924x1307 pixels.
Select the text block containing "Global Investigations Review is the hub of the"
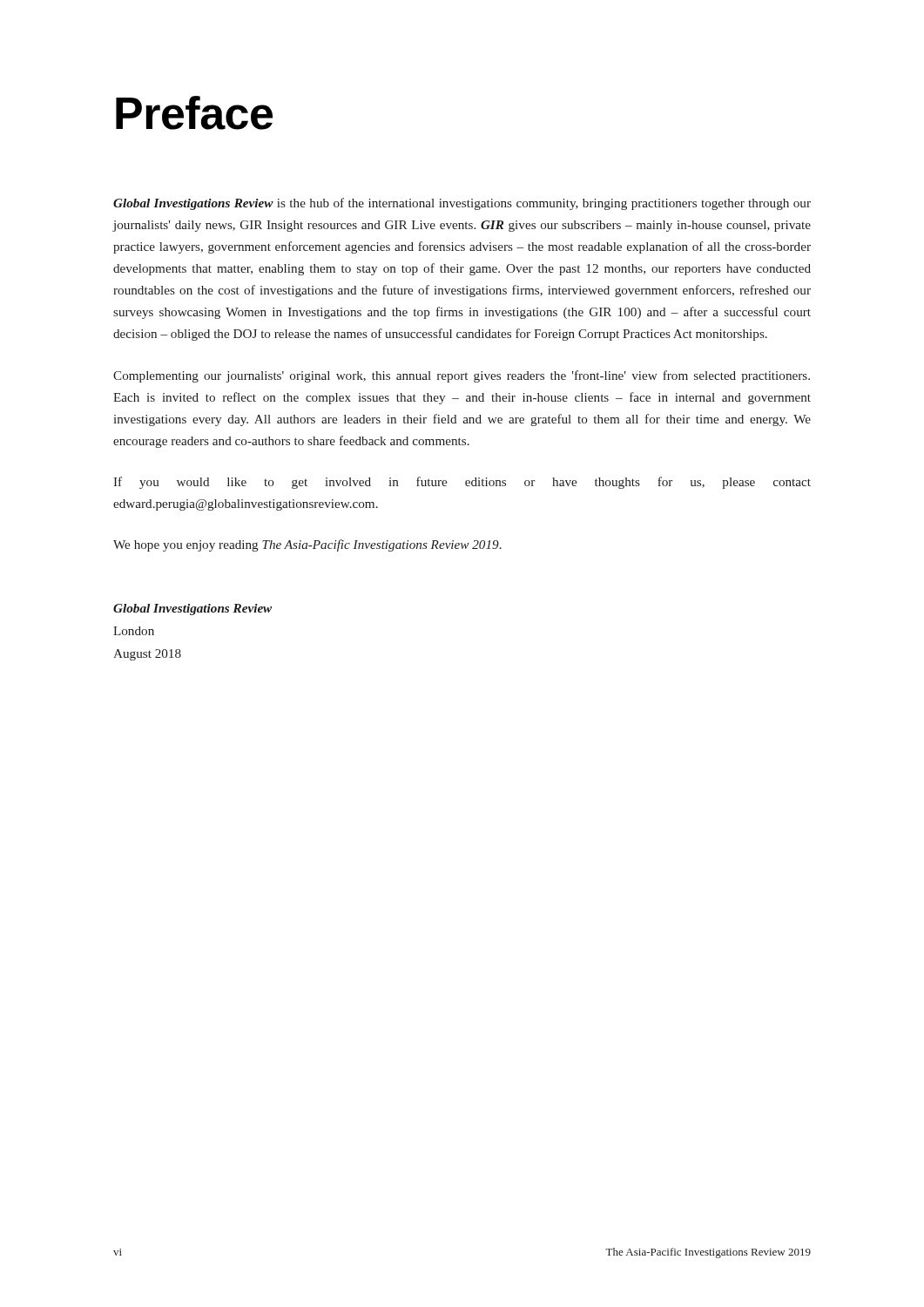[x=462, y=268]
